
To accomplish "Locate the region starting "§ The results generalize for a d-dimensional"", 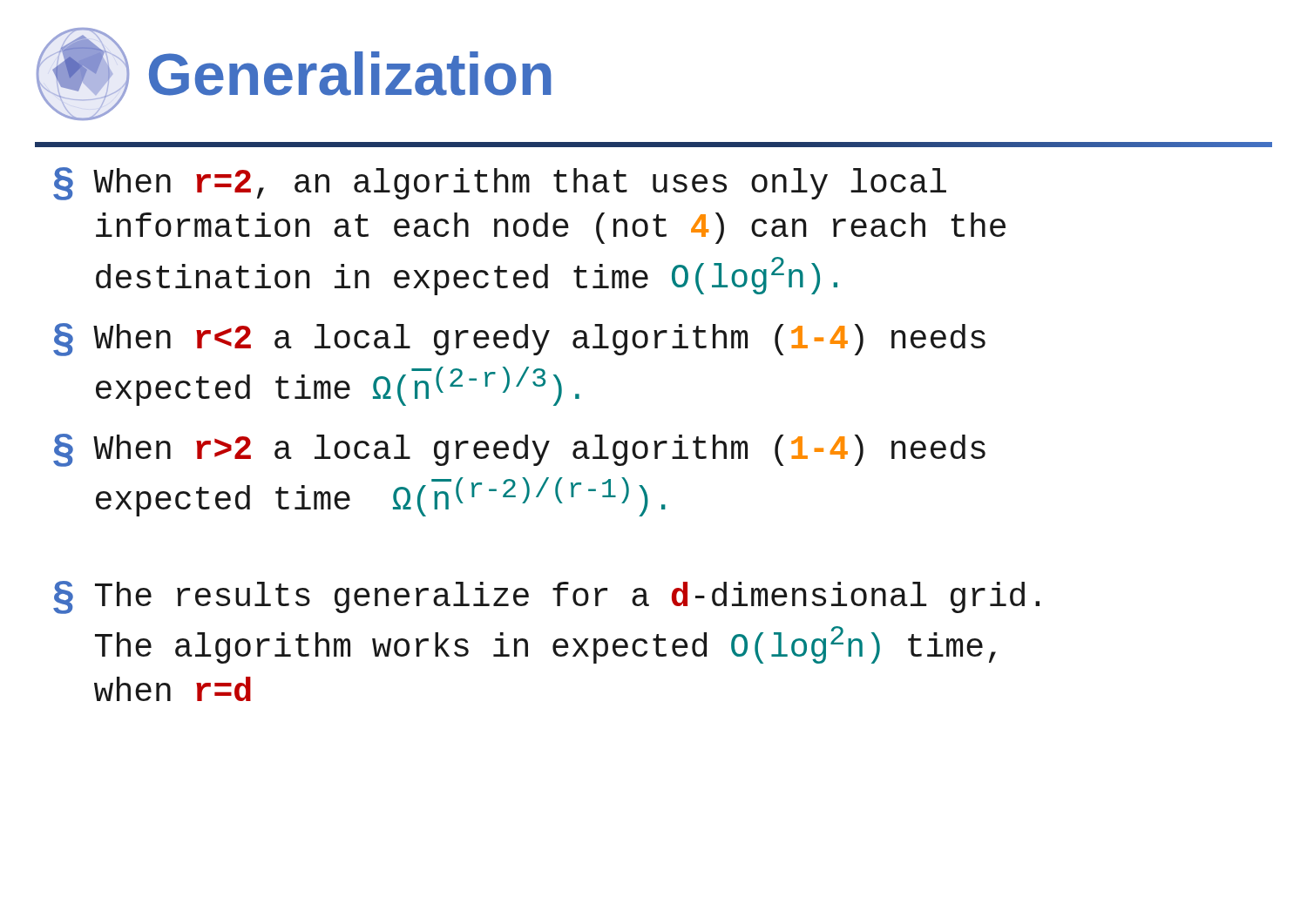I will point(550,645).
